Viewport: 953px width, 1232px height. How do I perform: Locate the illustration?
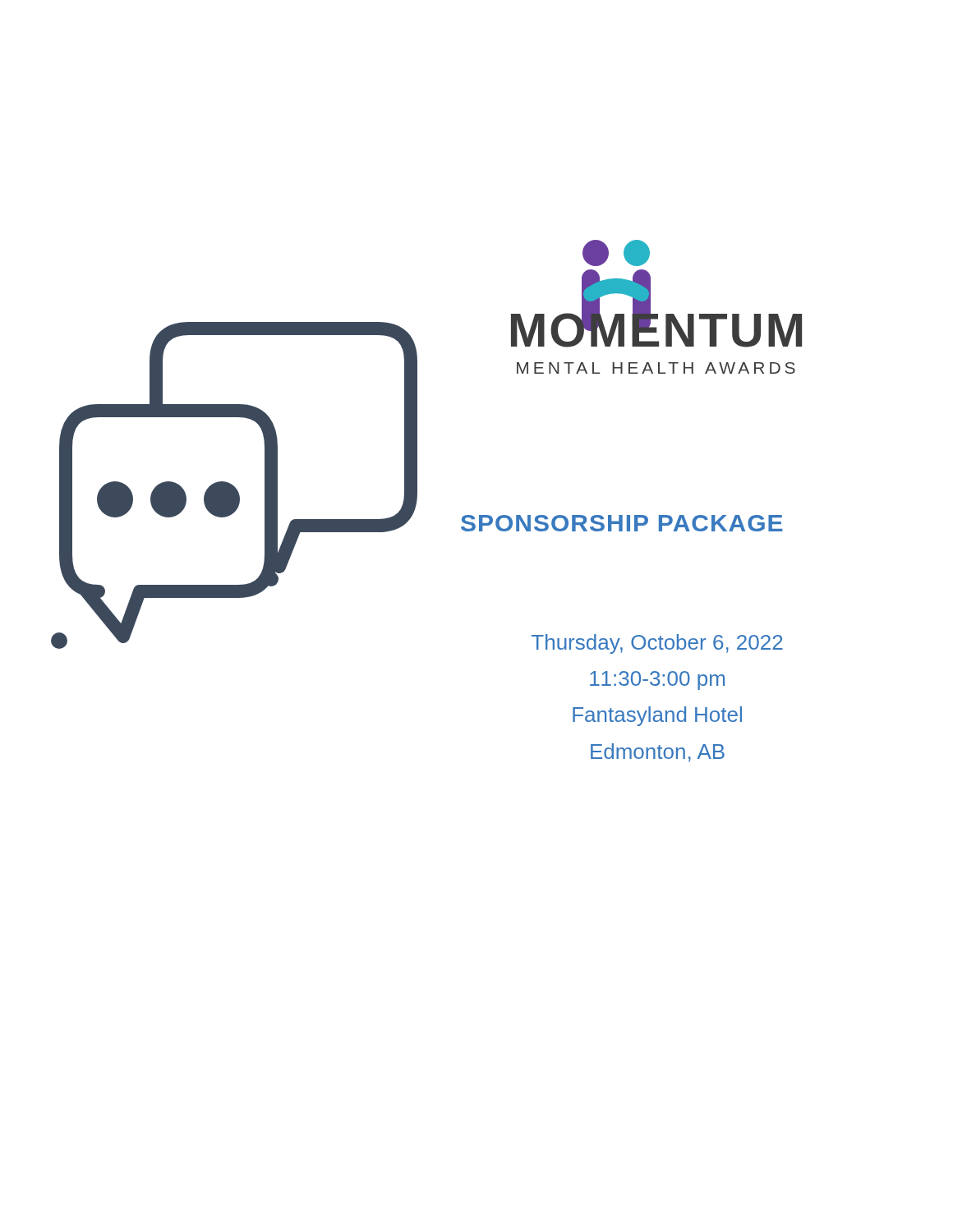pos(226,489)
